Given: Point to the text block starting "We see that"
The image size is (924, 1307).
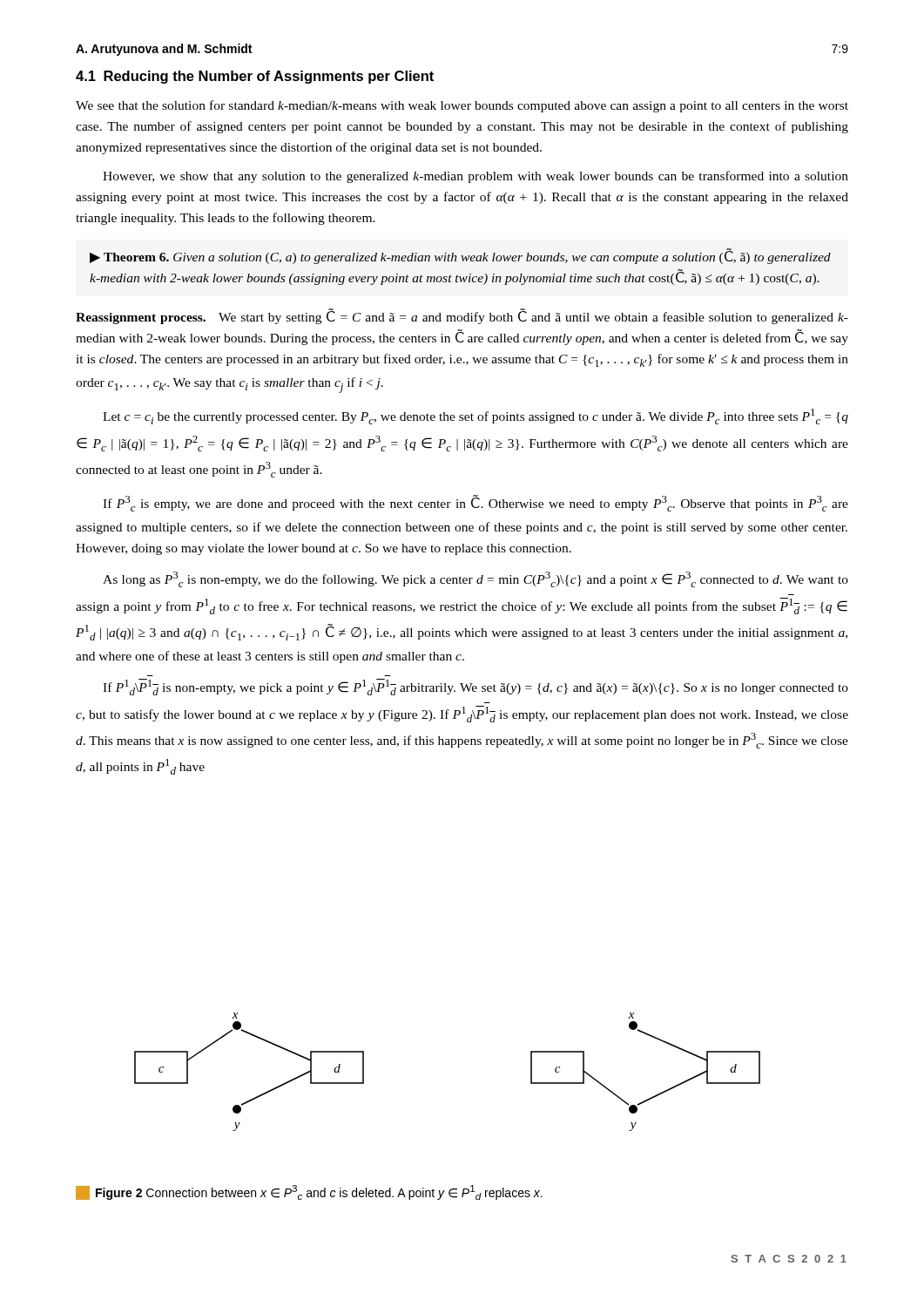Looking at the screenshot, I should coord(462,126).
